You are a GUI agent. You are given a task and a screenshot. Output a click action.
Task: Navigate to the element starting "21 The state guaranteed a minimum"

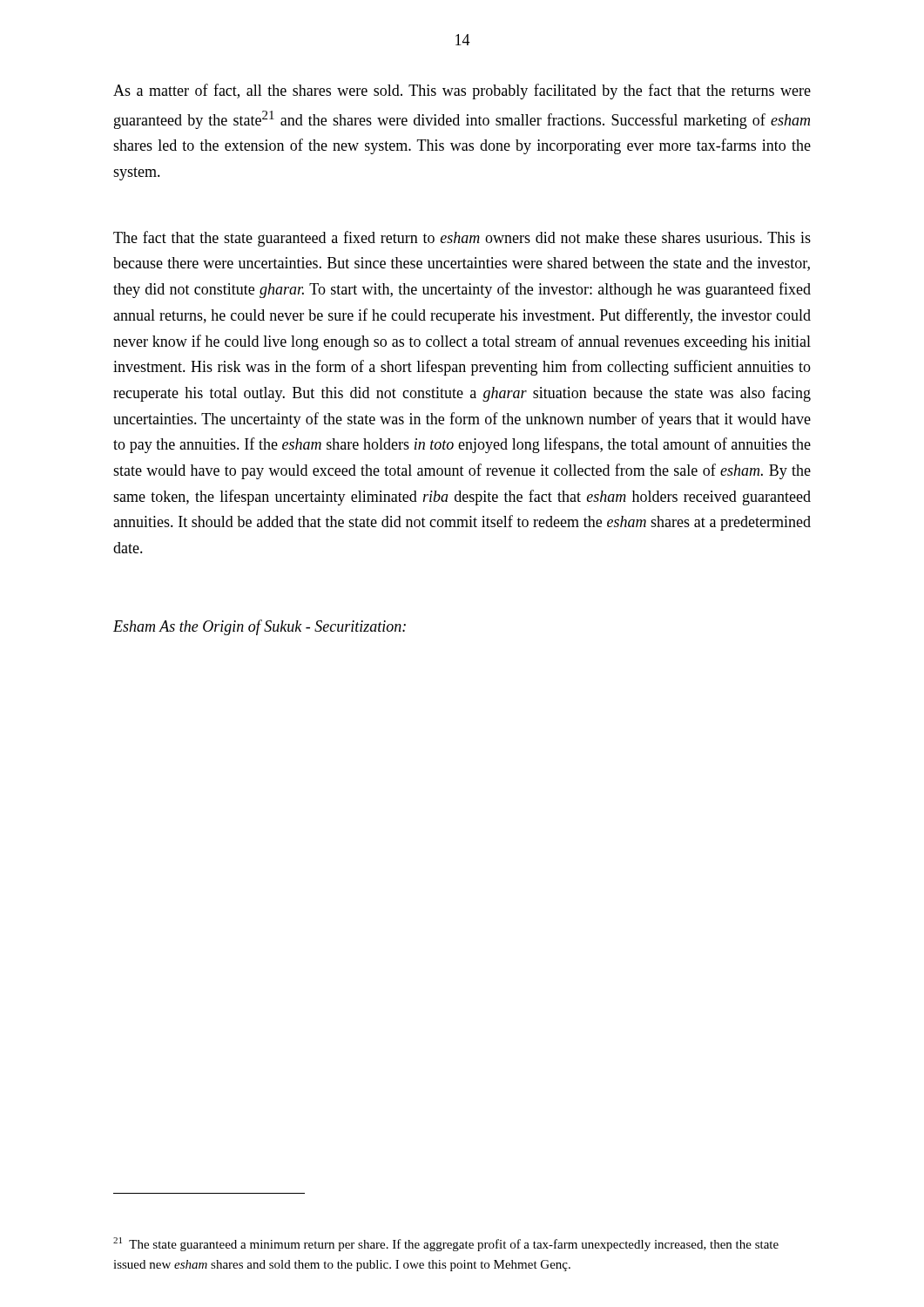click(x=446, y=1253)
